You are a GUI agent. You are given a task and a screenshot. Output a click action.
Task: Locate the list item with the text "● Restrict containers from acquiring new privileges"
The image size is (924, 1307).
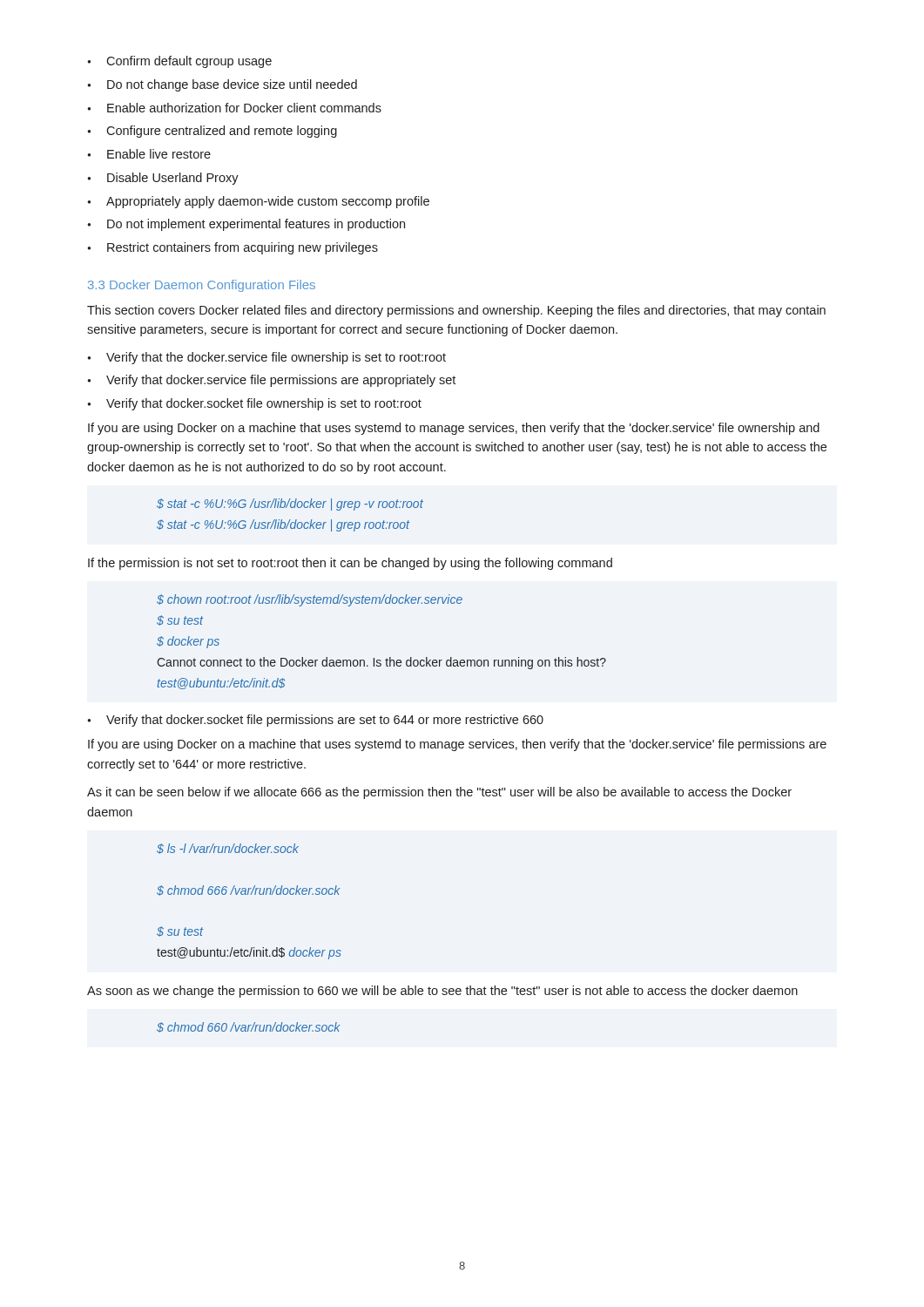(232, 248)
